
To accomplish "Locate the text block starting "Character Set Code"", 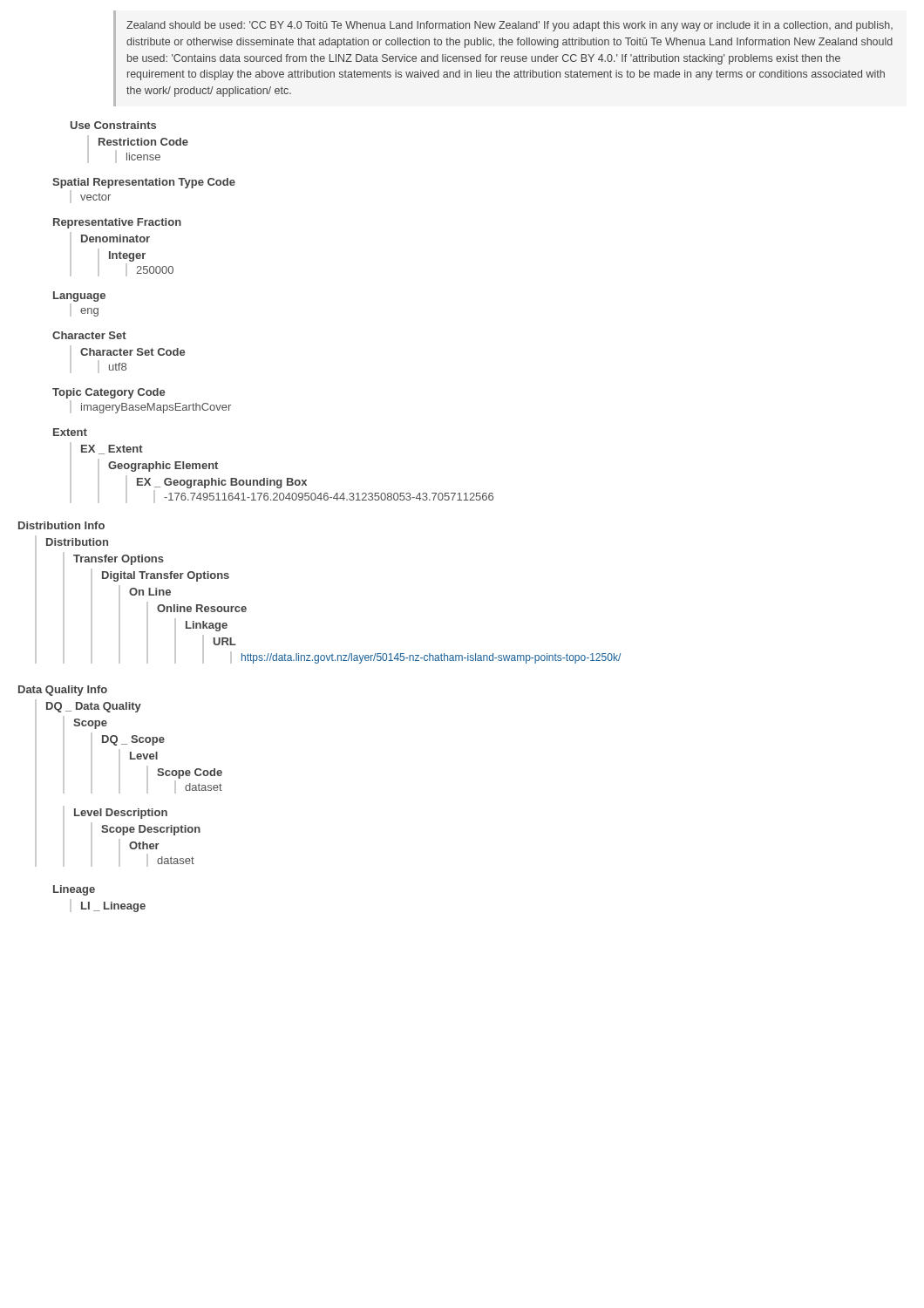I will 133,352.
